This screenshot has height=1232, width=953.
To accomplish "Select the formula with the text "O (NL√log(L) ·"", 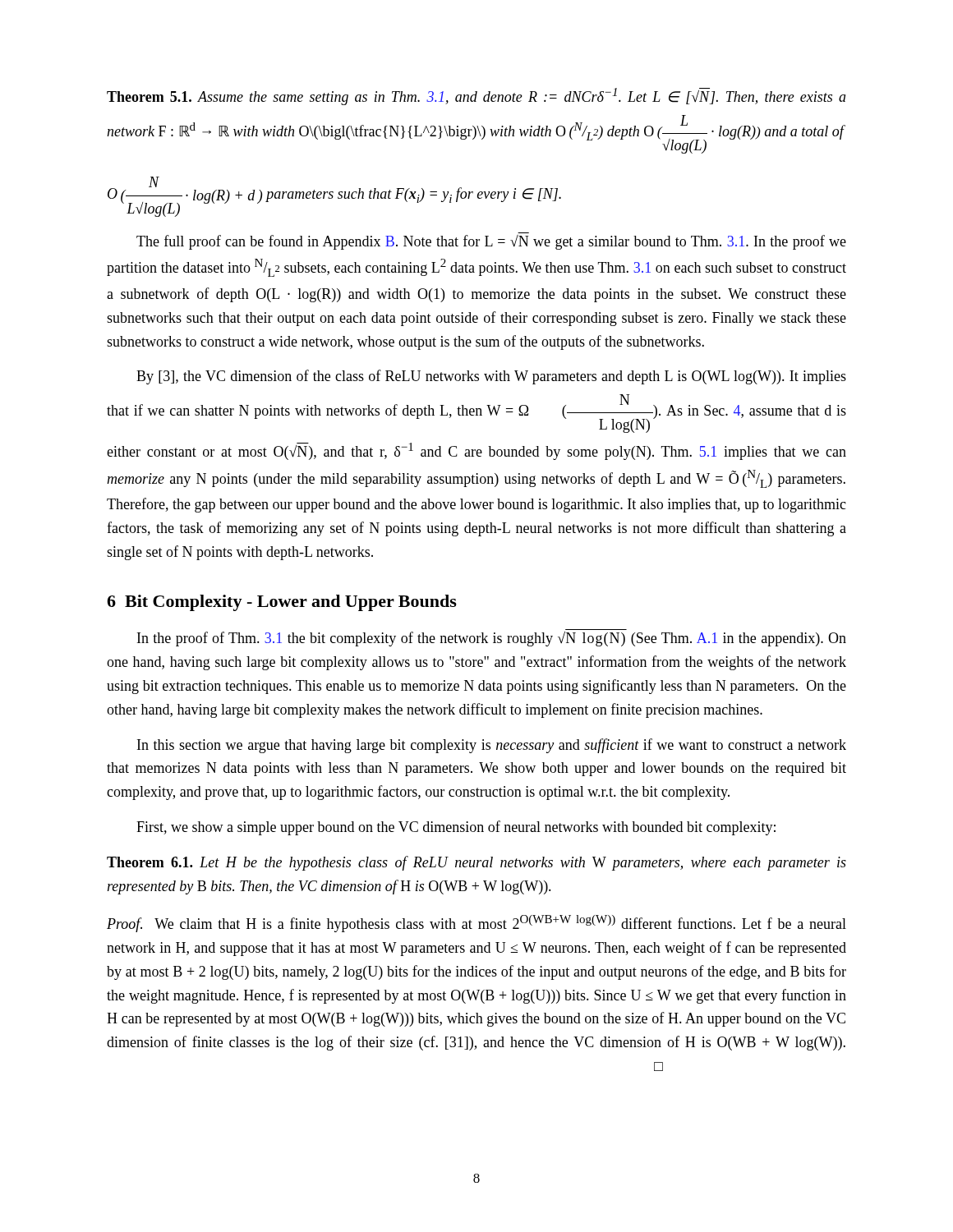I will [335, 196].
